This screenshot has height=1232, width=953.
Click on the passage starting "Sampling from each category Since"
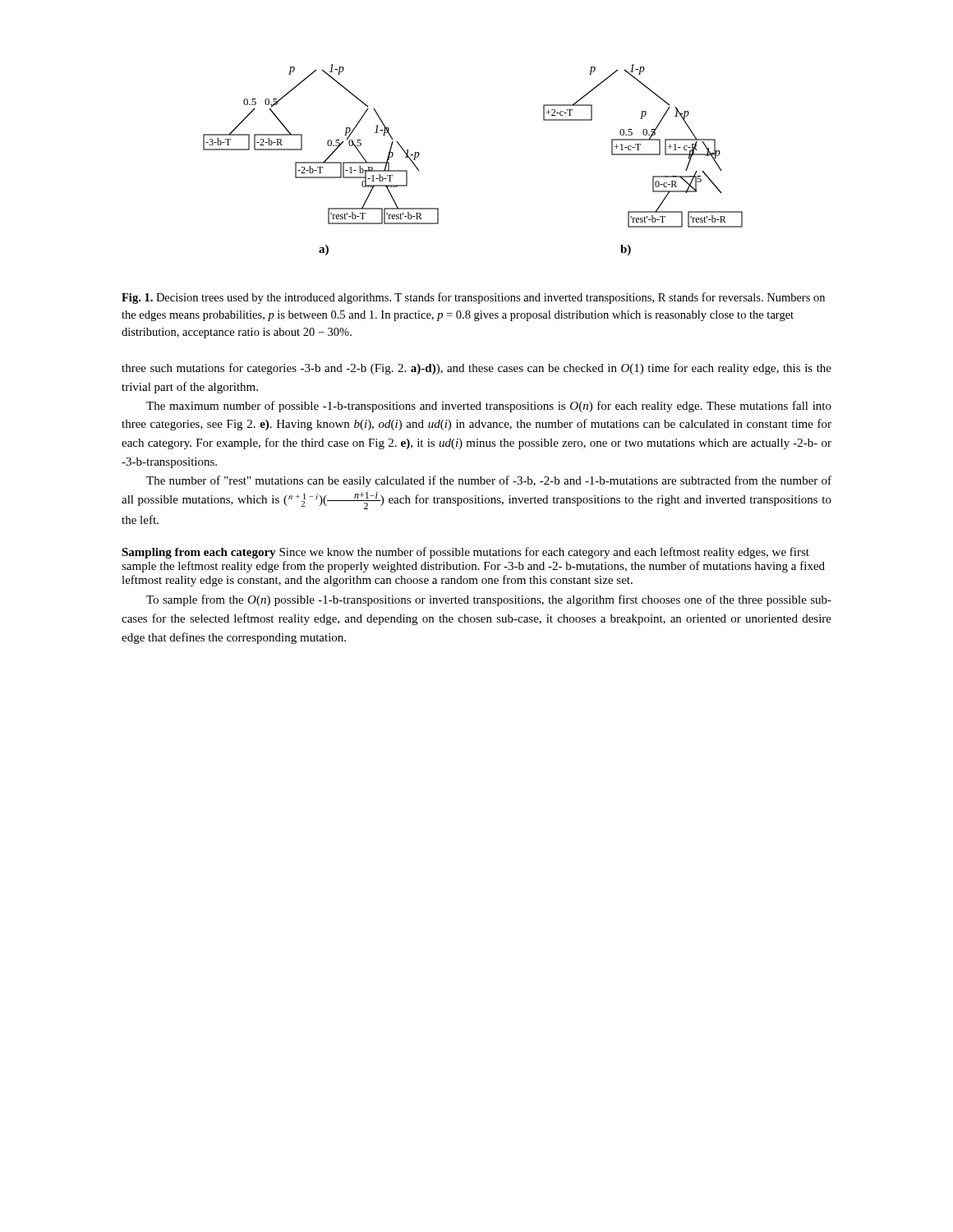[473, 566]
